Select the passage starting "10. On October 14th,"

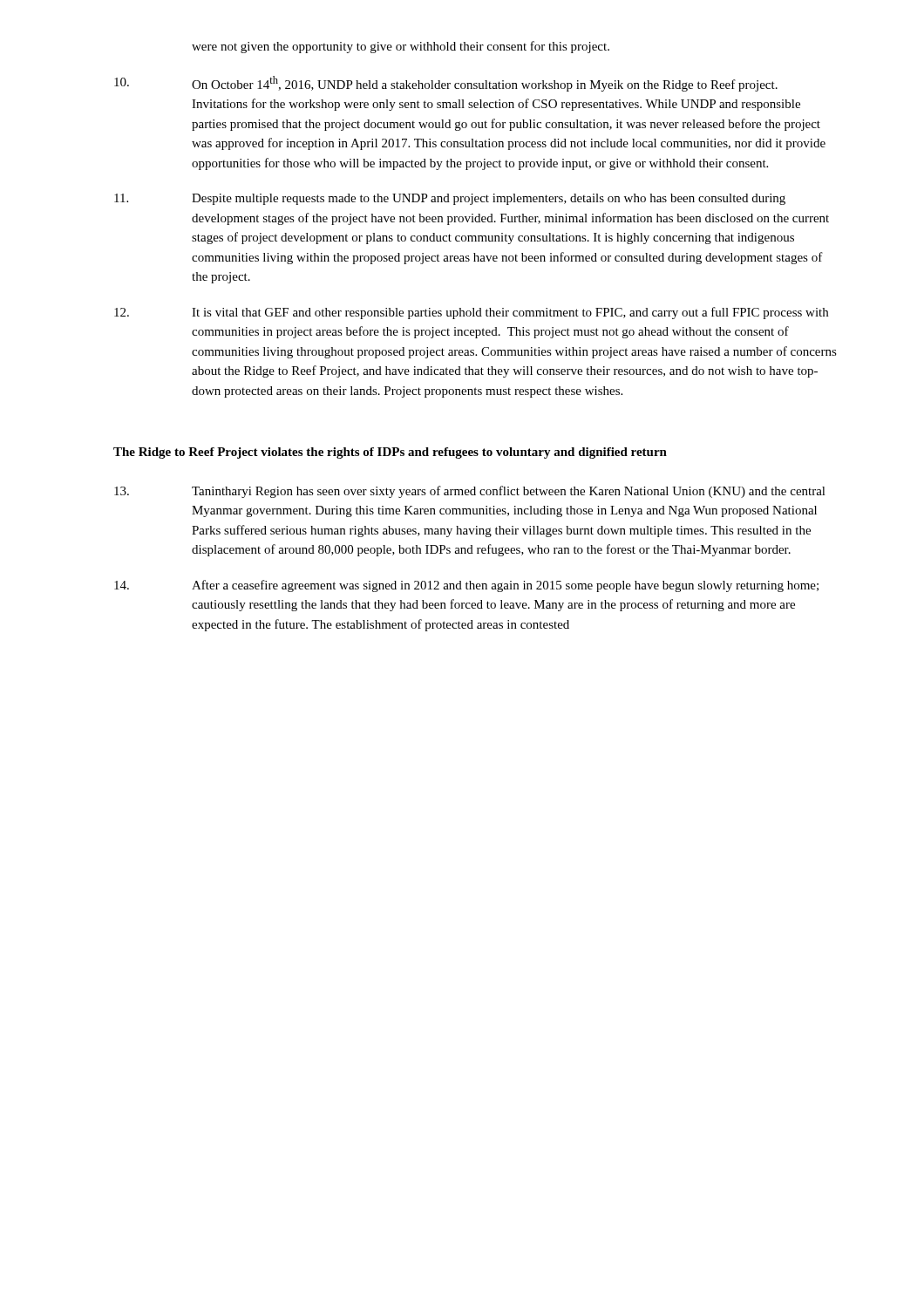475,122
